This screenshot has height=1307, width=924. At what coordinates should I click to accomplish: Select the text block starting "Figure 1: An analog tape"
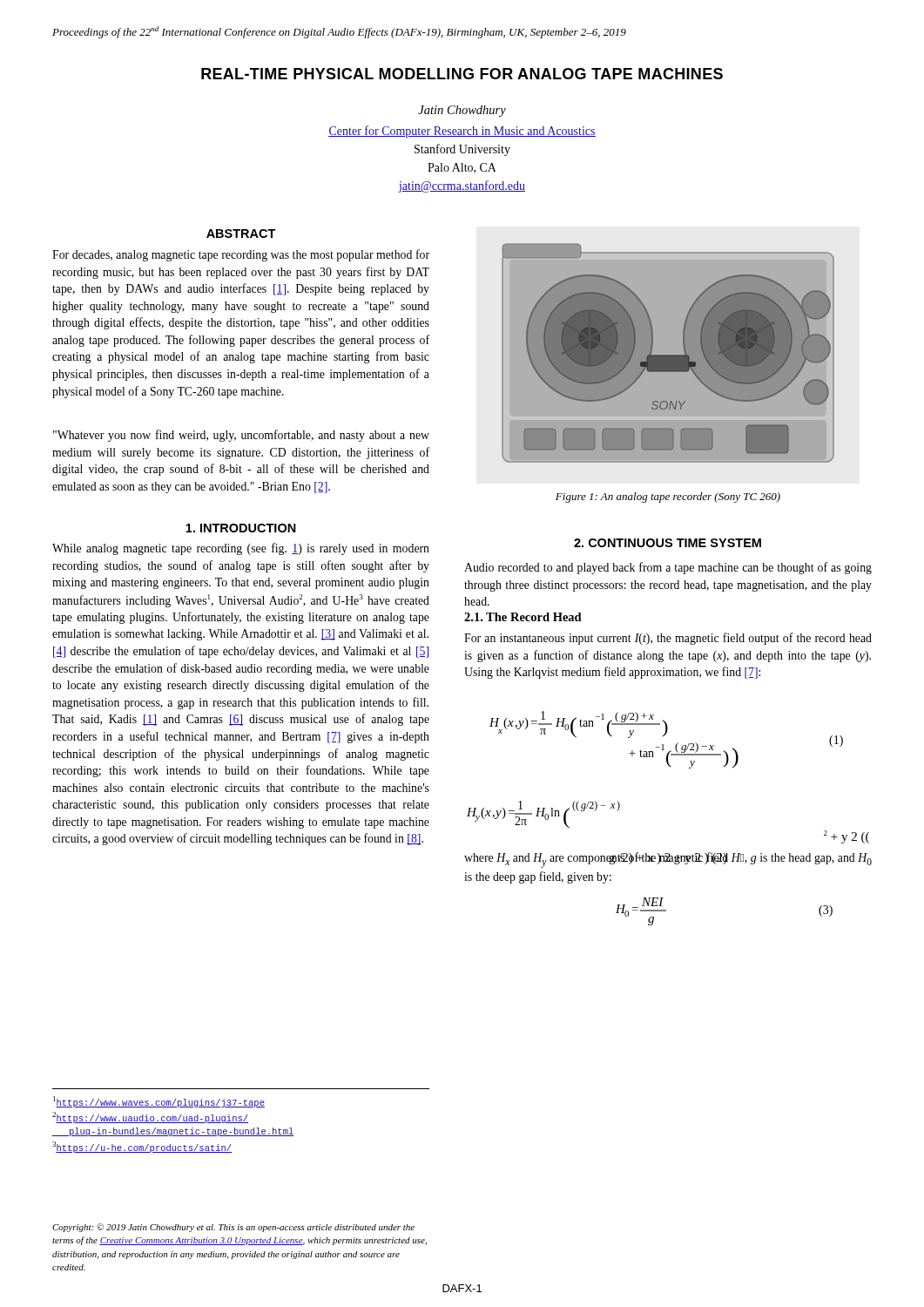point(668,496)
